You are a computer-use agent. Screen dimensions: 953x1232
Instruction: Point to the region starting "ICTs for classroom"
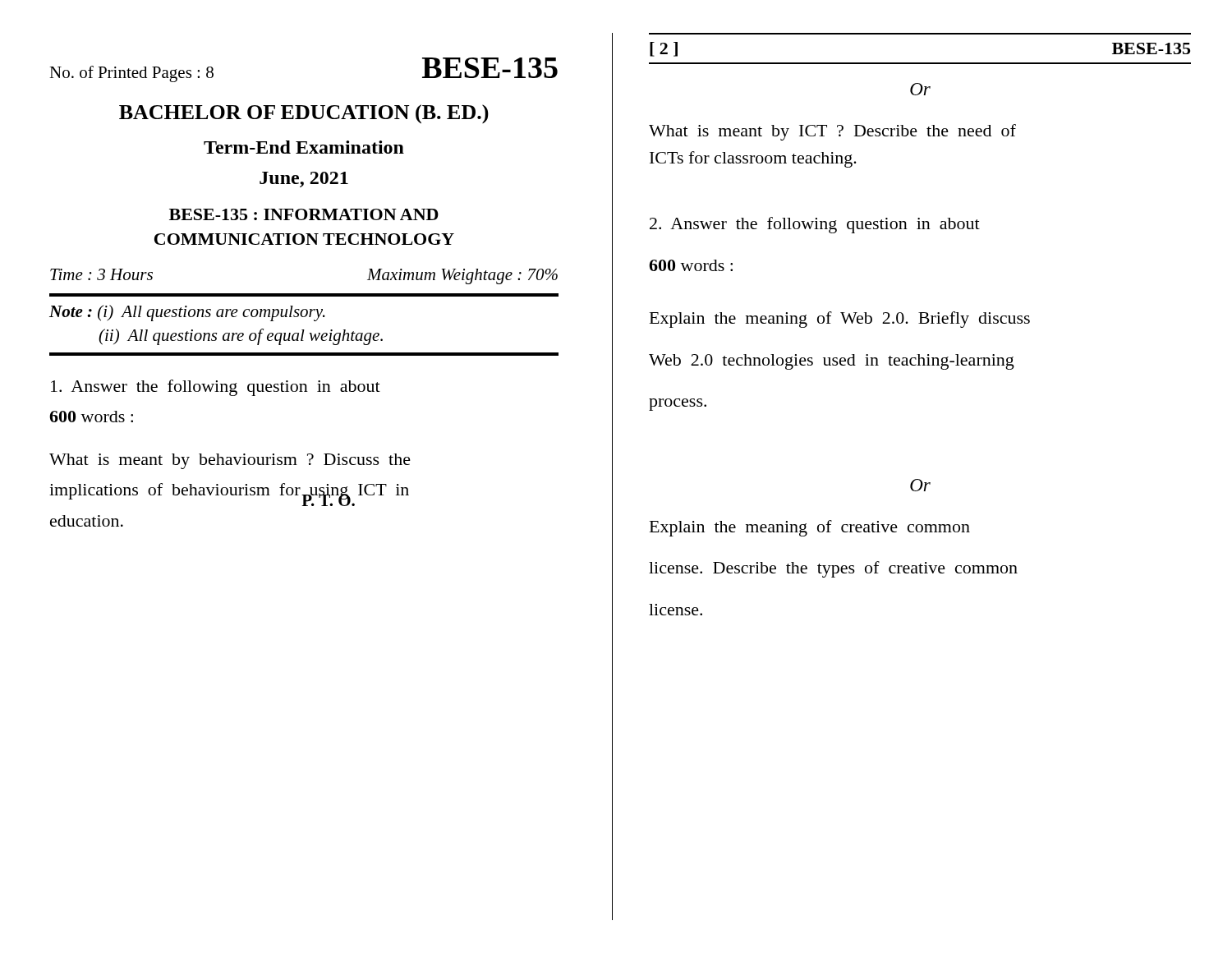tap(753, 157)
